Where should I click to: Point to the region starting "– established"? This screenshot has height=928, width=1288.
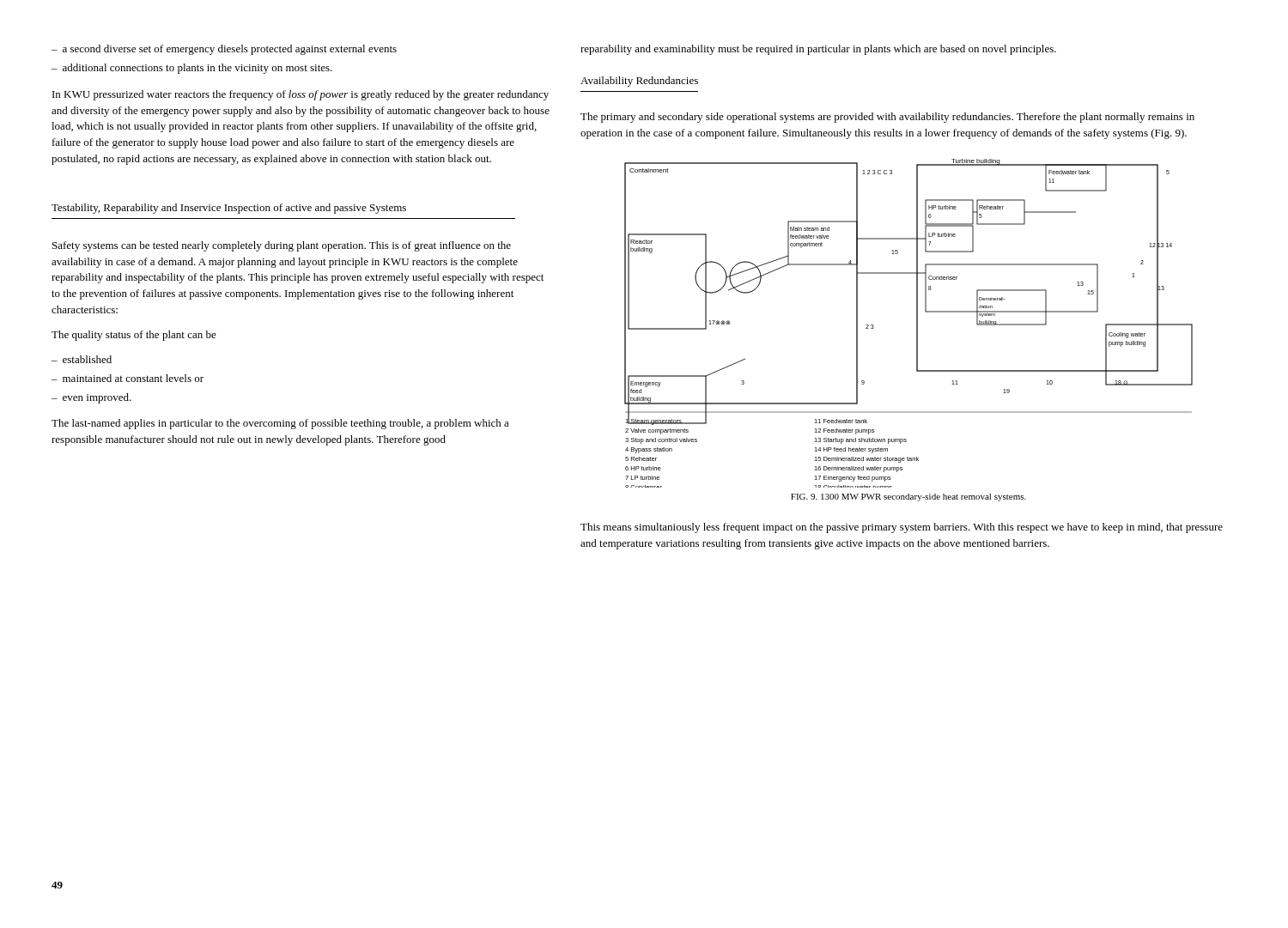pyautogui.click(x=82, y=360)
